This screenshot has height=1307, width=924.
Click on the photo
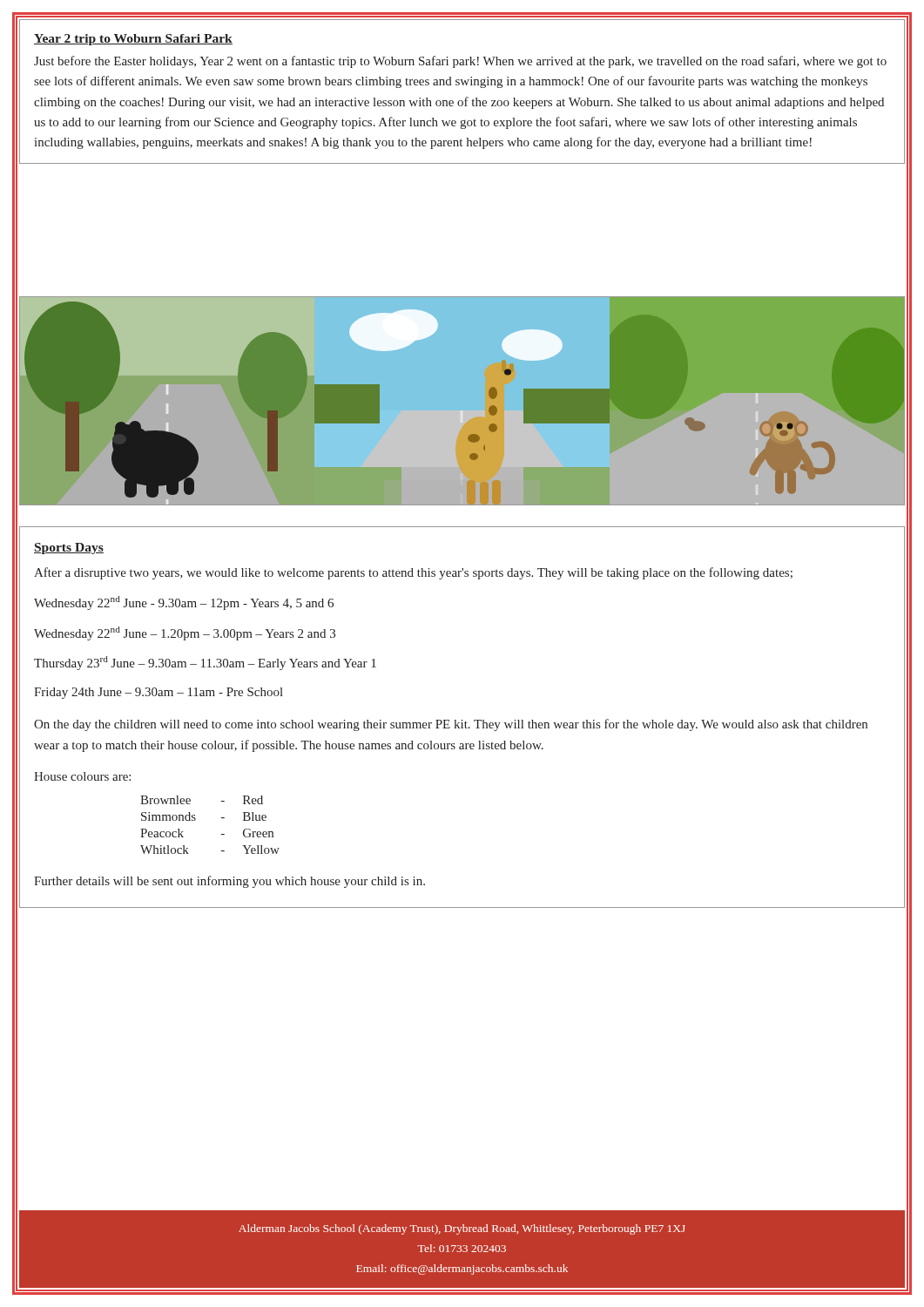tap(462, 401)
